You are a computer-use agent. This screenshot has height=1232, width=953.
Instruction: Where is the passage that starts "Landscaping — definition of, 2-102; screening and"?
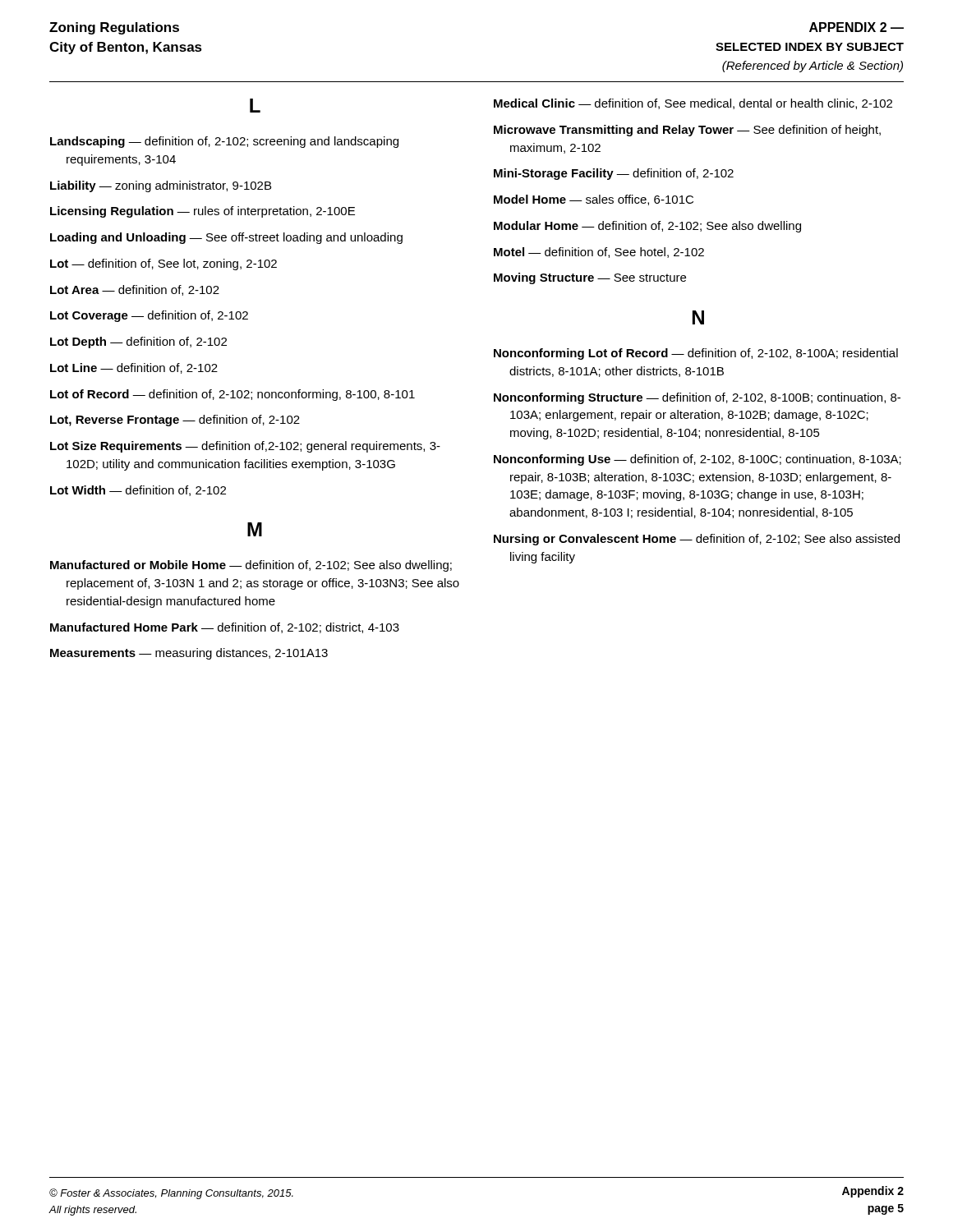pos(224,150)
